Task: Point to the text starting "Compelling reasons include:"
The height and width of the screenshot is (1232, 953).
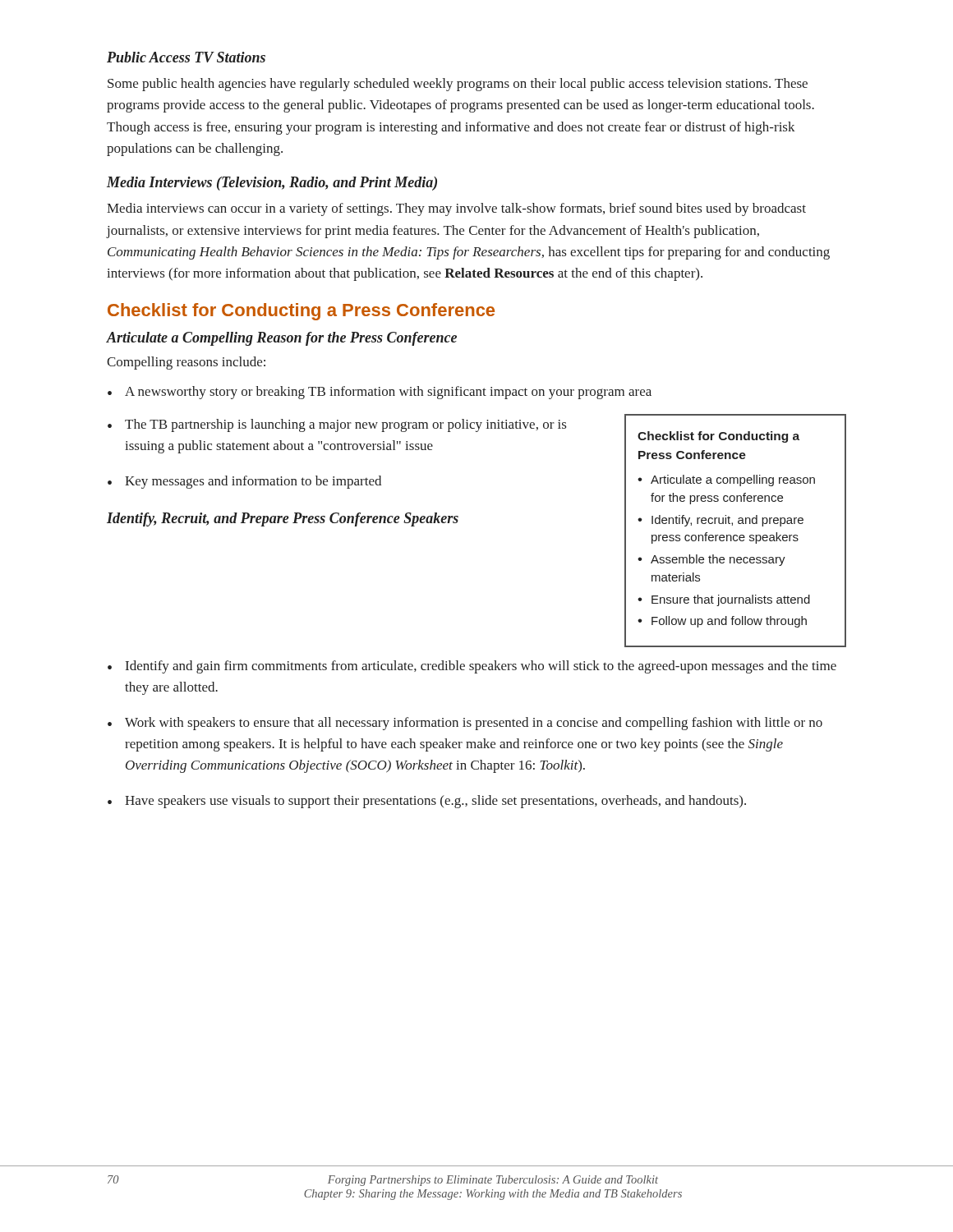Action: [x=187, y=362]
